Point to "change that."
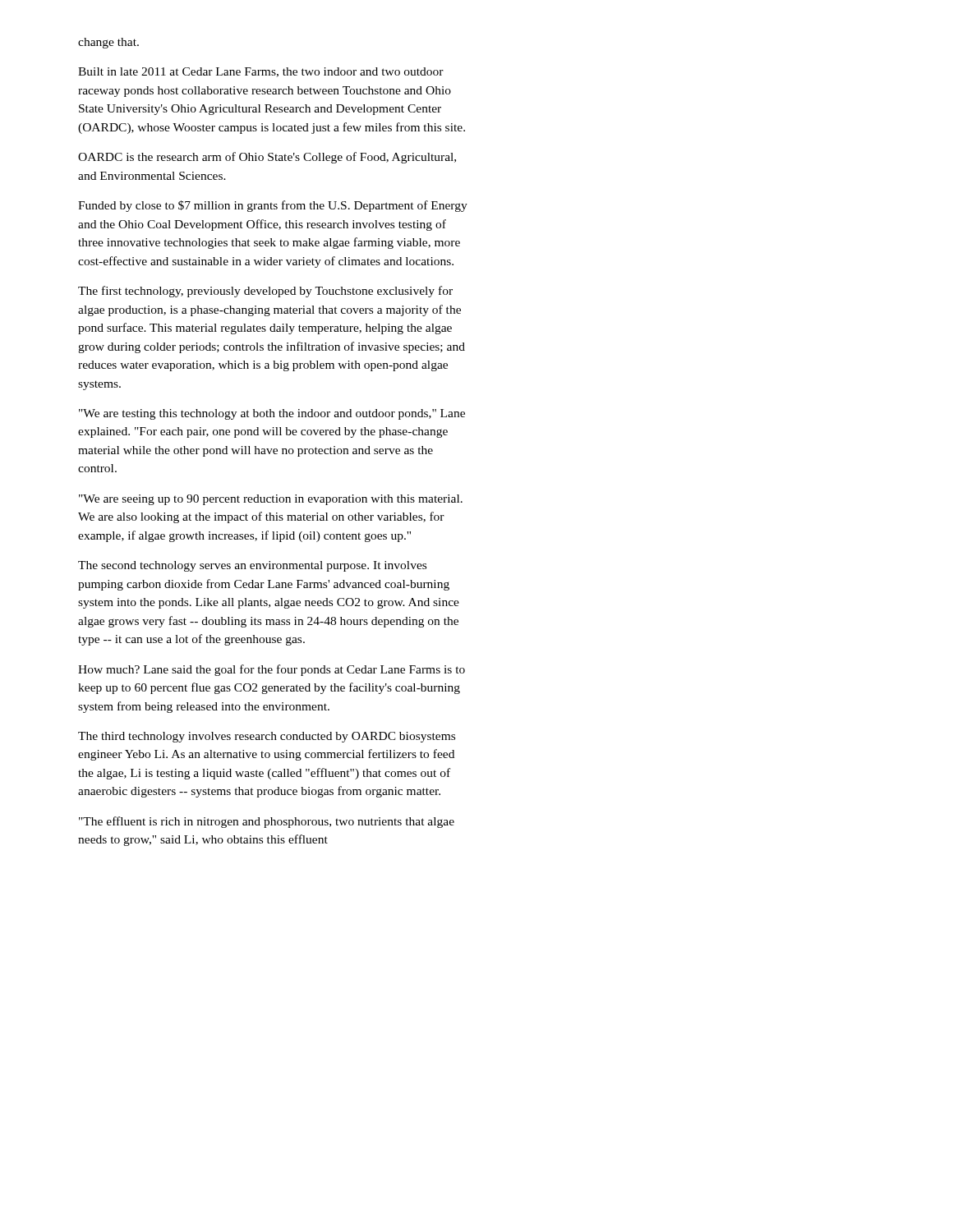Image resolution: width=953 pixels, height=1232 pixels. [x=109, y=41]
